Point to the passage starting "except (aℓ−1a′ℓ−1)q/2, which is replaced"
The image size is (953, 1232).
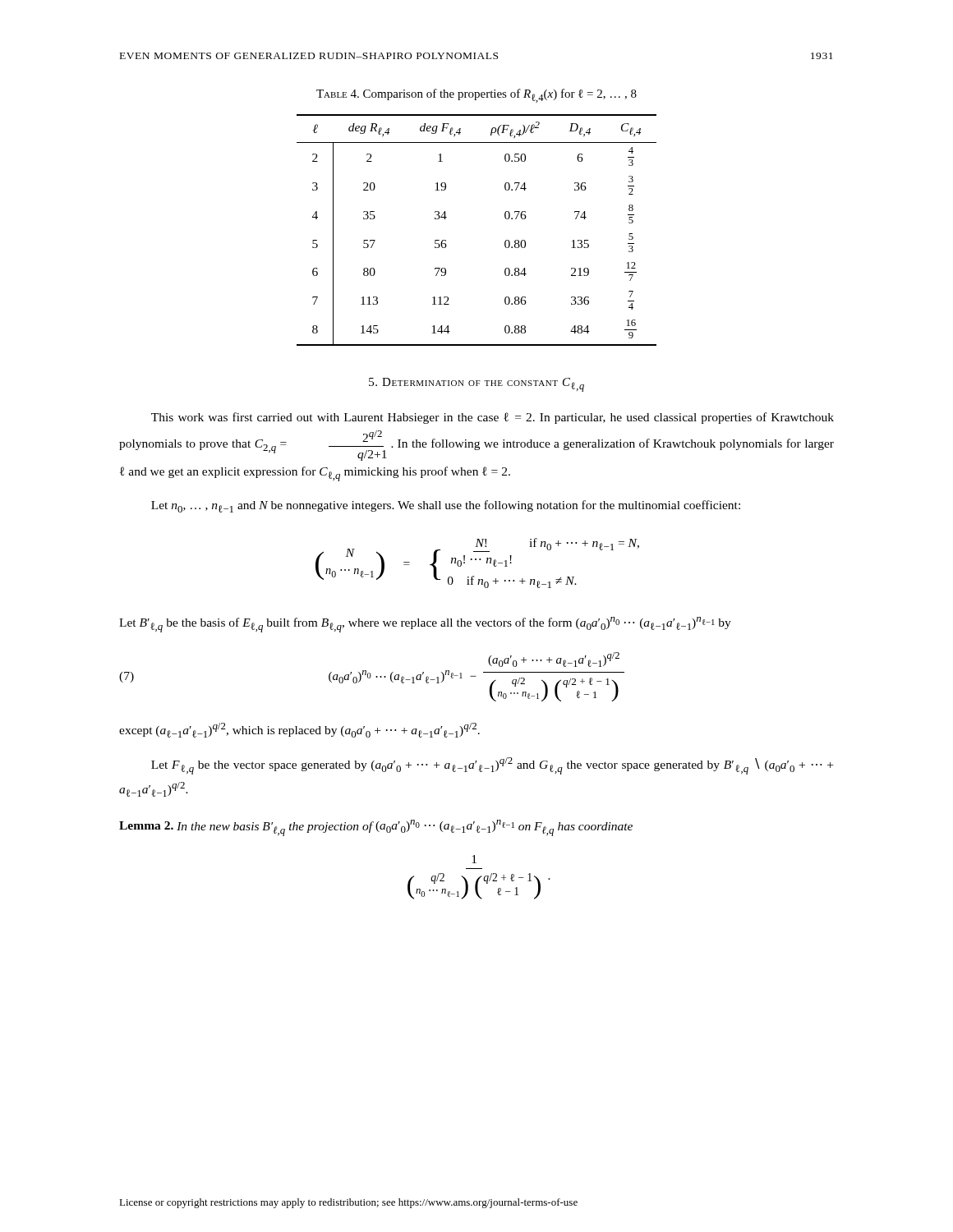point(300,730)
